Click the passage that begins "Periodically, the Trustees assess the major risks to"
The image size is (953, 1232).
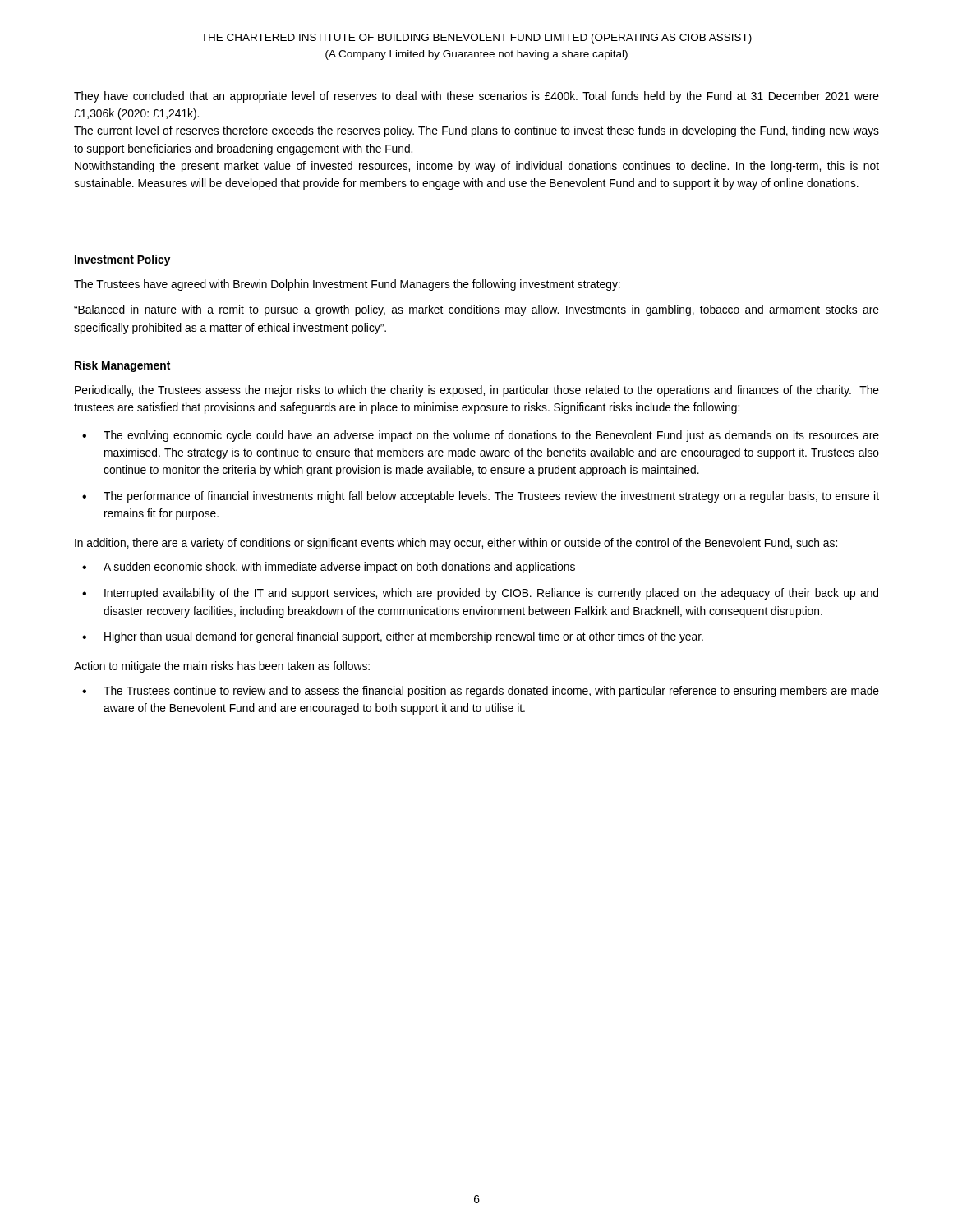tap(476, 399)
